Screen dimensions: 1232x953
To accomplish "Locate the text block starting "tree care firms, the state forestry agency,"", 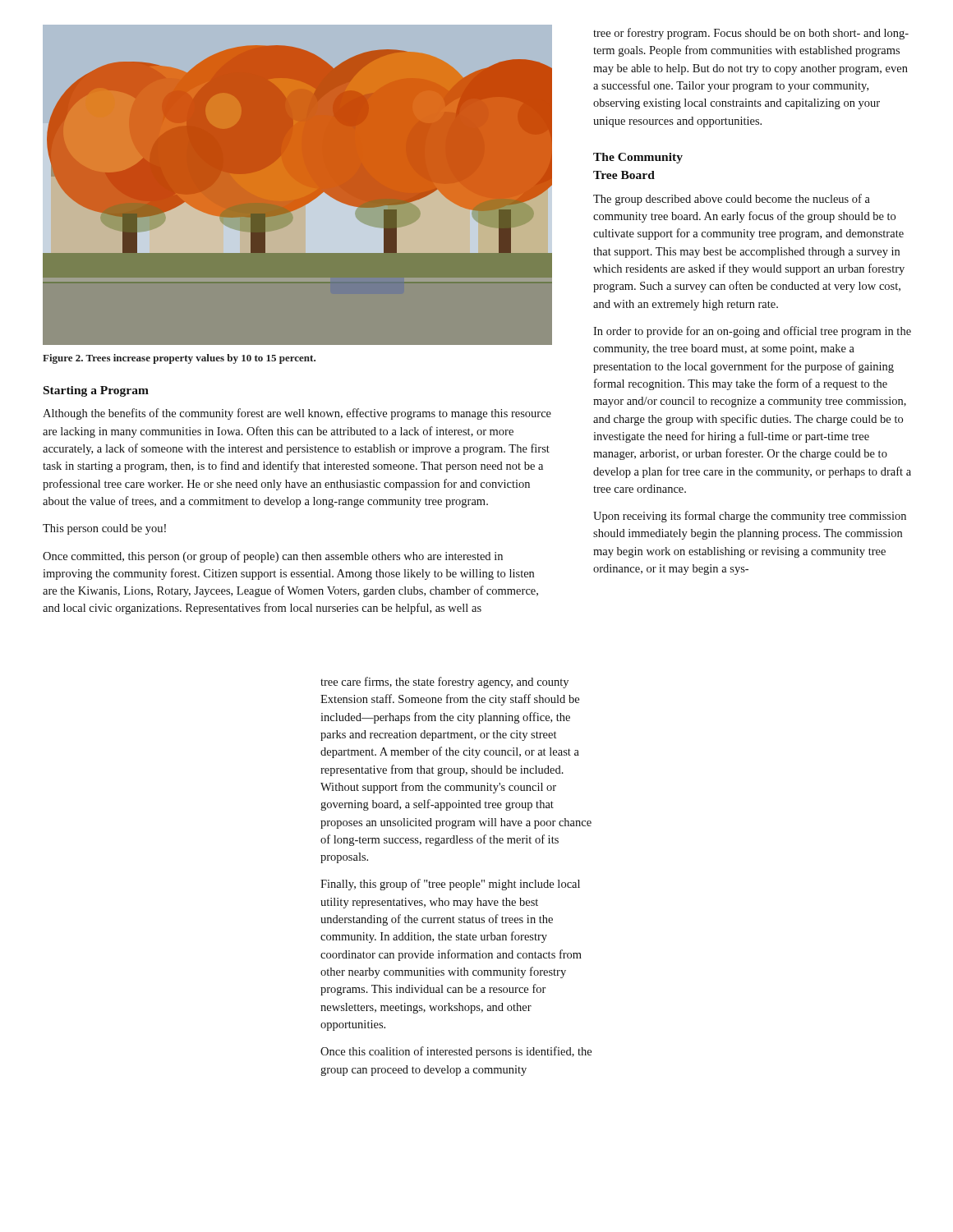I will click(456, 769).
